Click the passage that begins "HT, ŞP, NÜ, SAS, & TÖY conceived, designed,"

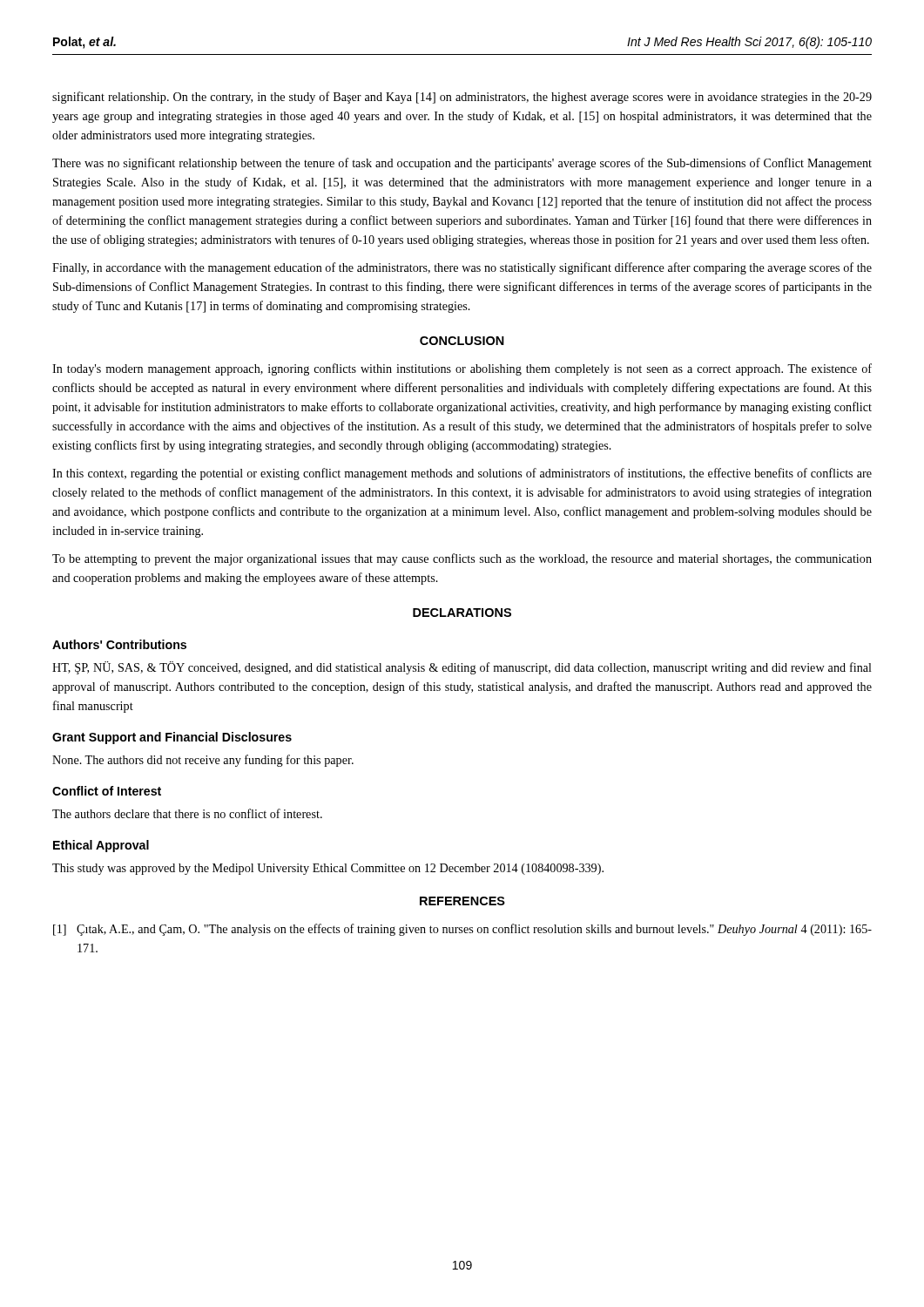pyautogui.click(x=462, y=687)
